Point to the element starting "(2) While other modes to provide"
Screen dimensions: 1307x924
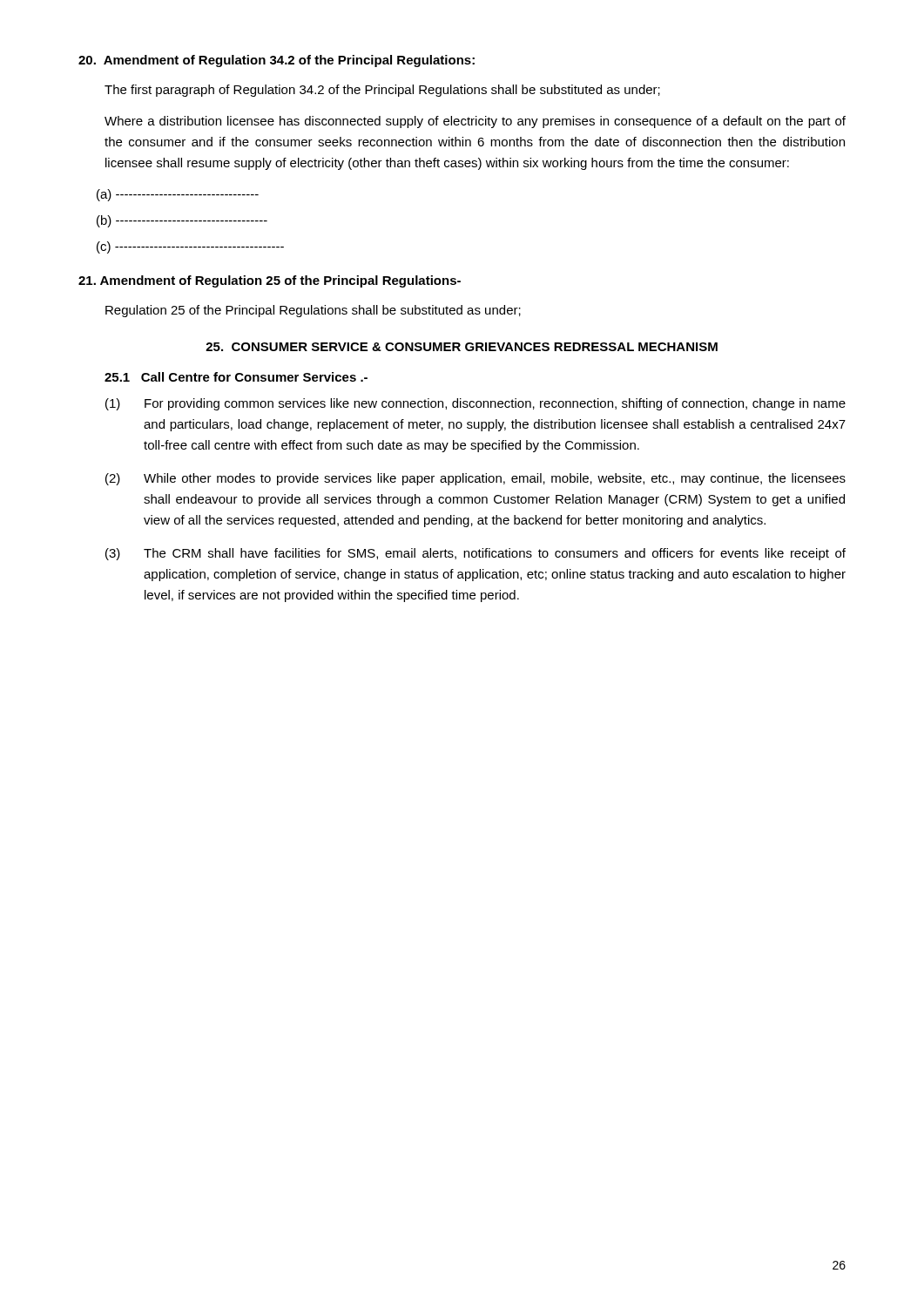475,499
